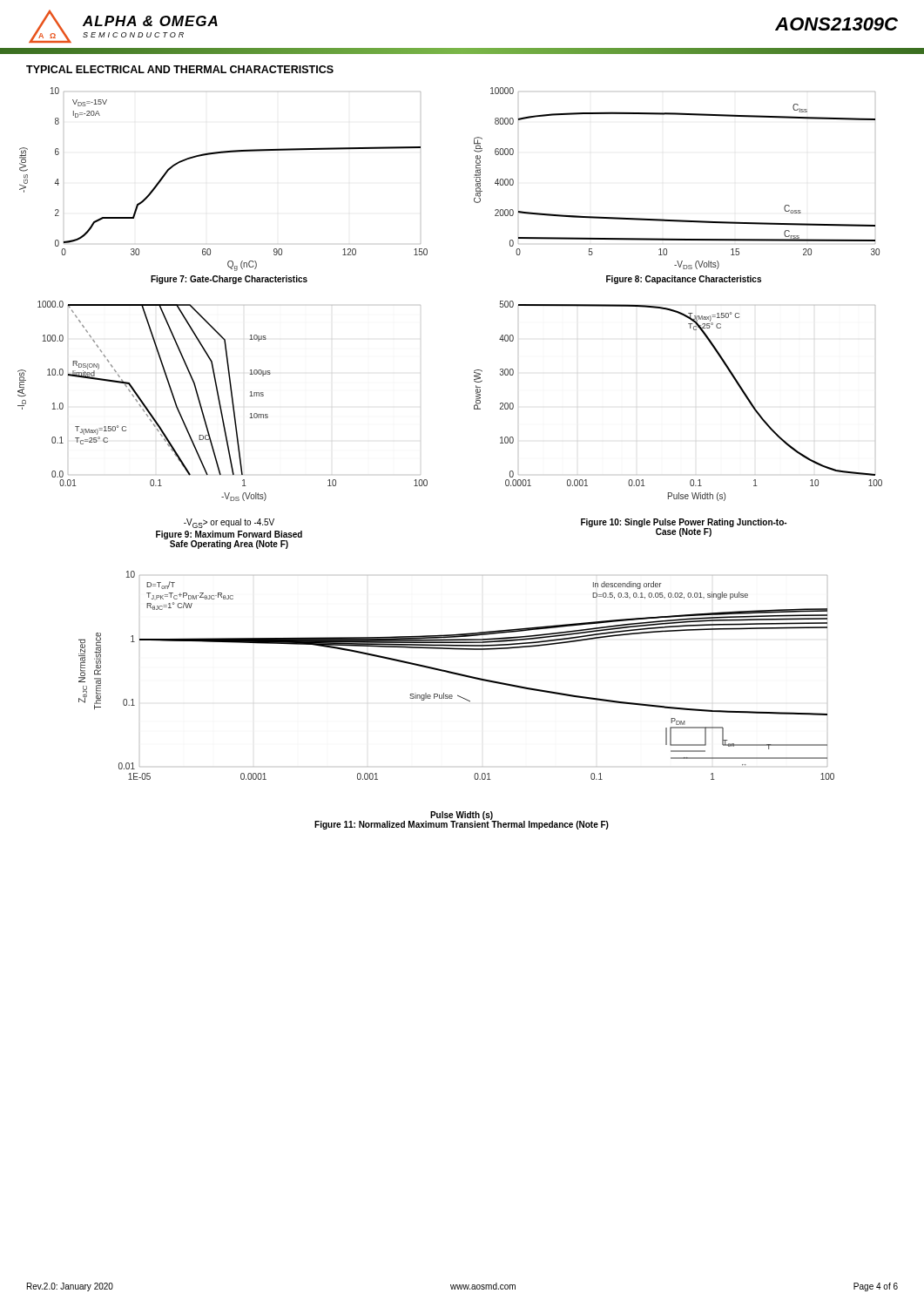Click where it says "Figure 7: Gate-Charge Characteristics"

[229, 279]
